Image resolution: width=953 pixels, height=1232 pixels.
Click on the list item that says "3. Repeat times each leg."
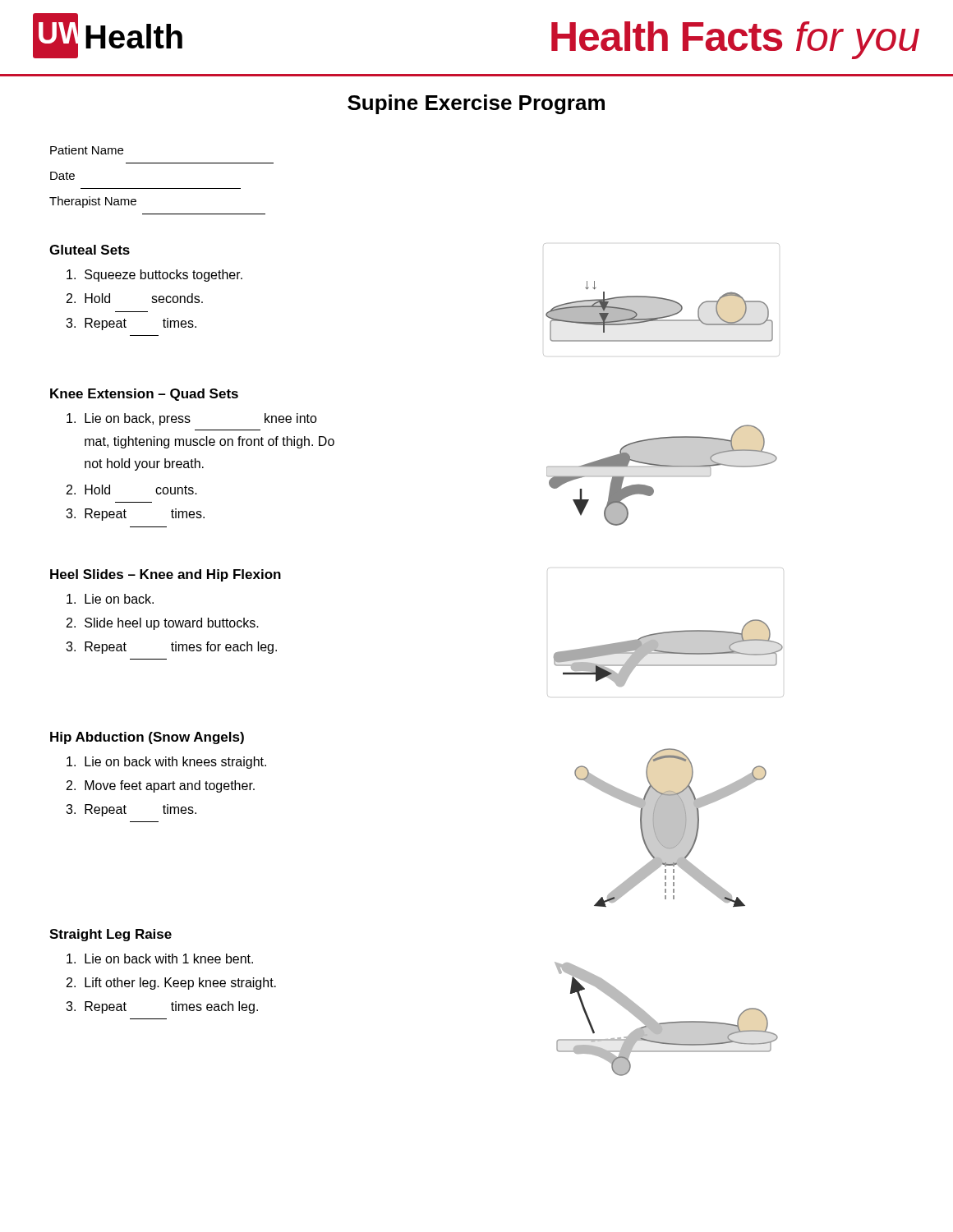[162, 1007]
